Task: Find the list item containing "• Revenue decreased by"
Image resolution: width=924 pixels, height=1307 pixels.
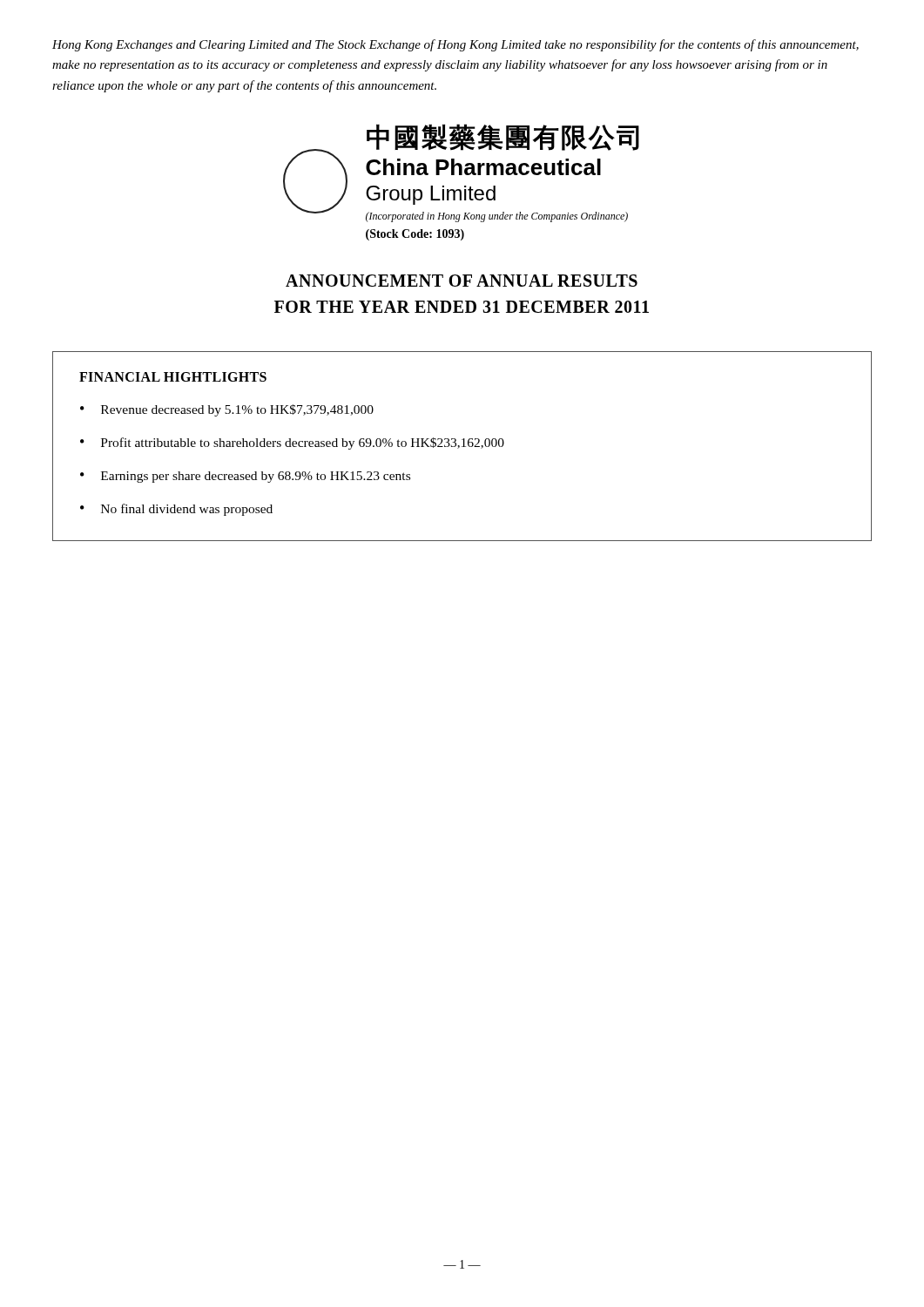Action: [227, 410]
